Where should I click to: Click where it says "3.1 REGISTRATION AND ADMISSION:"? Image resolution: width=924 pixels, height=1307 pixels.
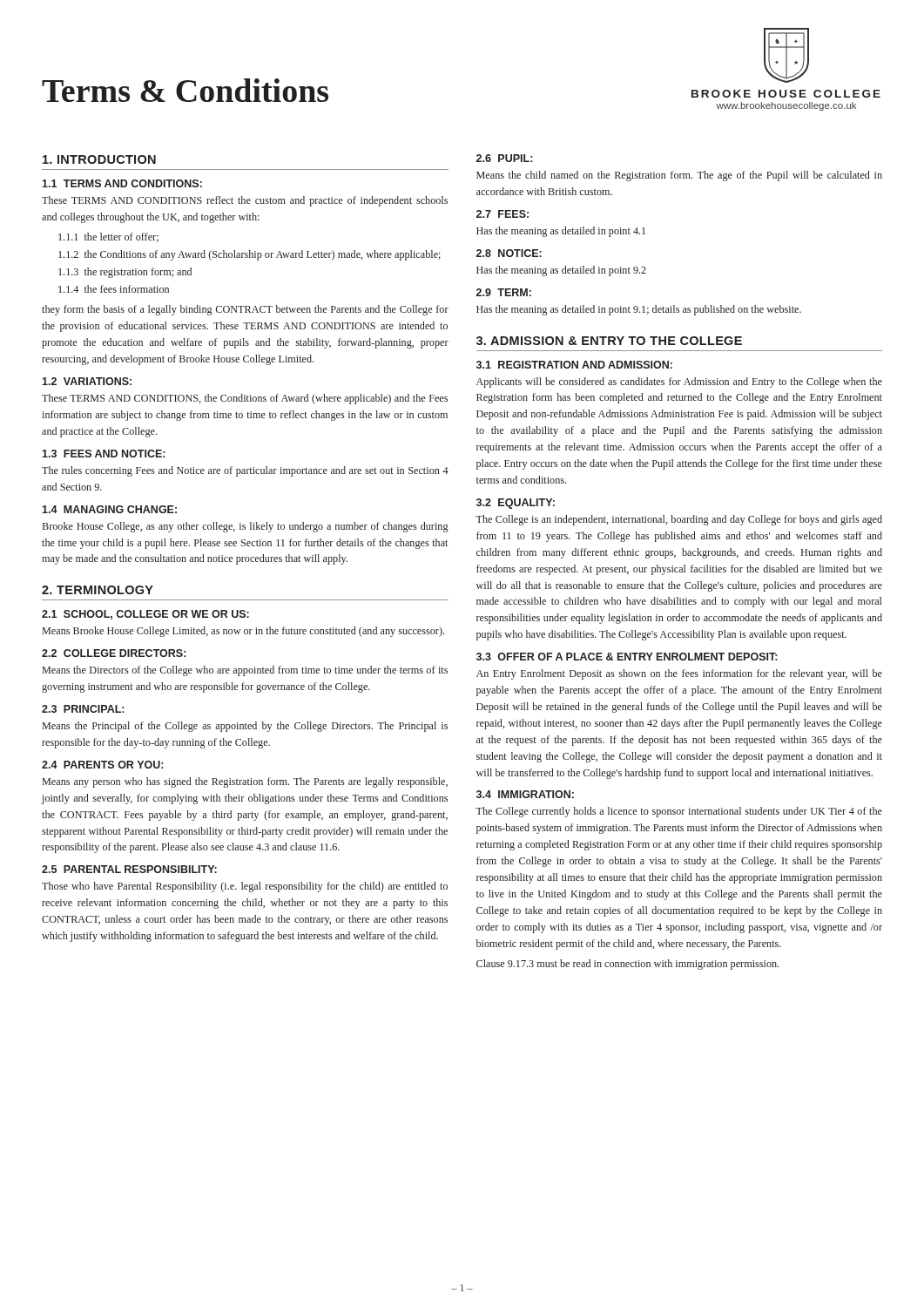click(575, 365)
